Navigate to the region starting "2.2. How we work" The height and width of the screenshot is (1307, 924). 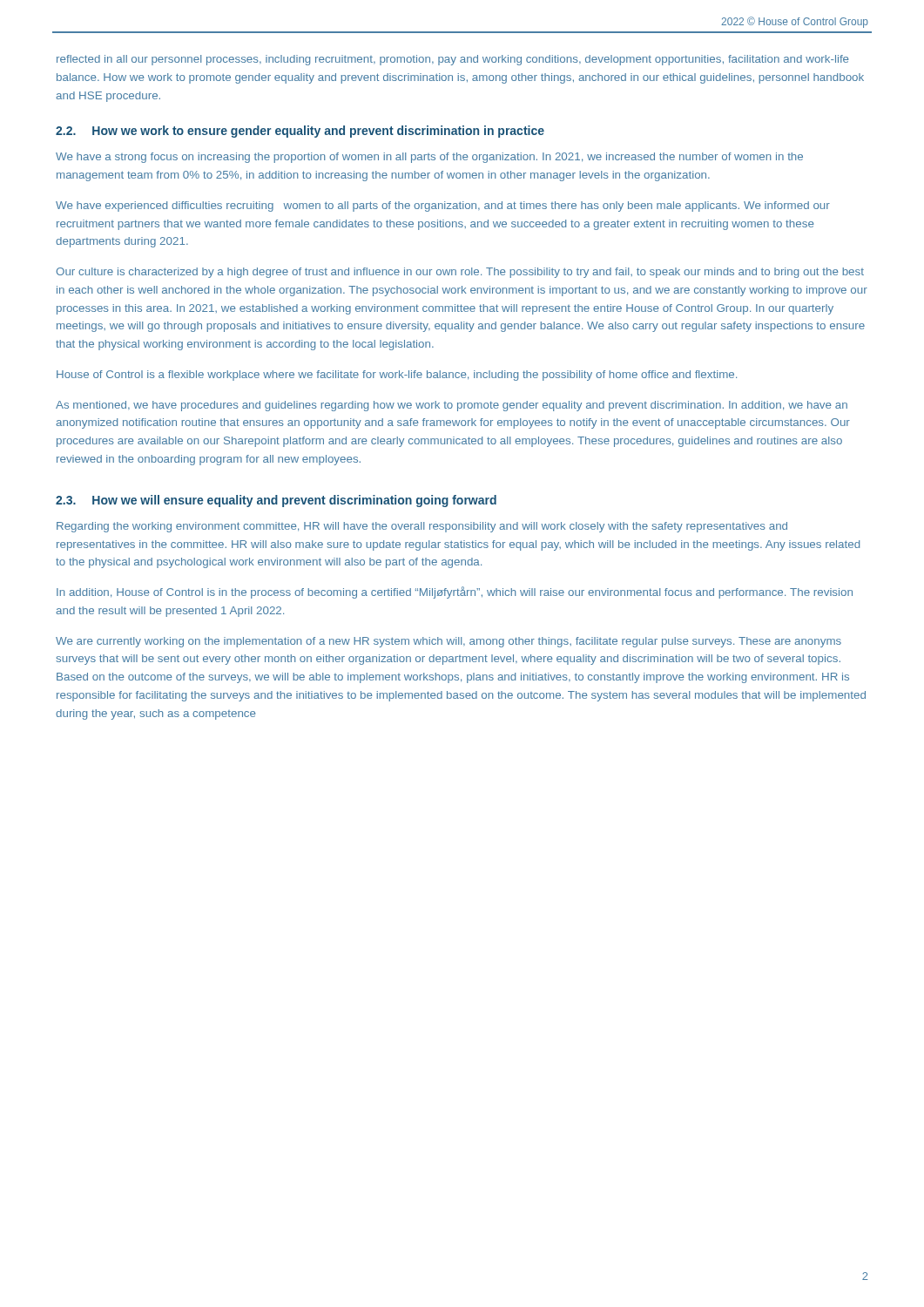pyautogui.click(x=300, y=131)
